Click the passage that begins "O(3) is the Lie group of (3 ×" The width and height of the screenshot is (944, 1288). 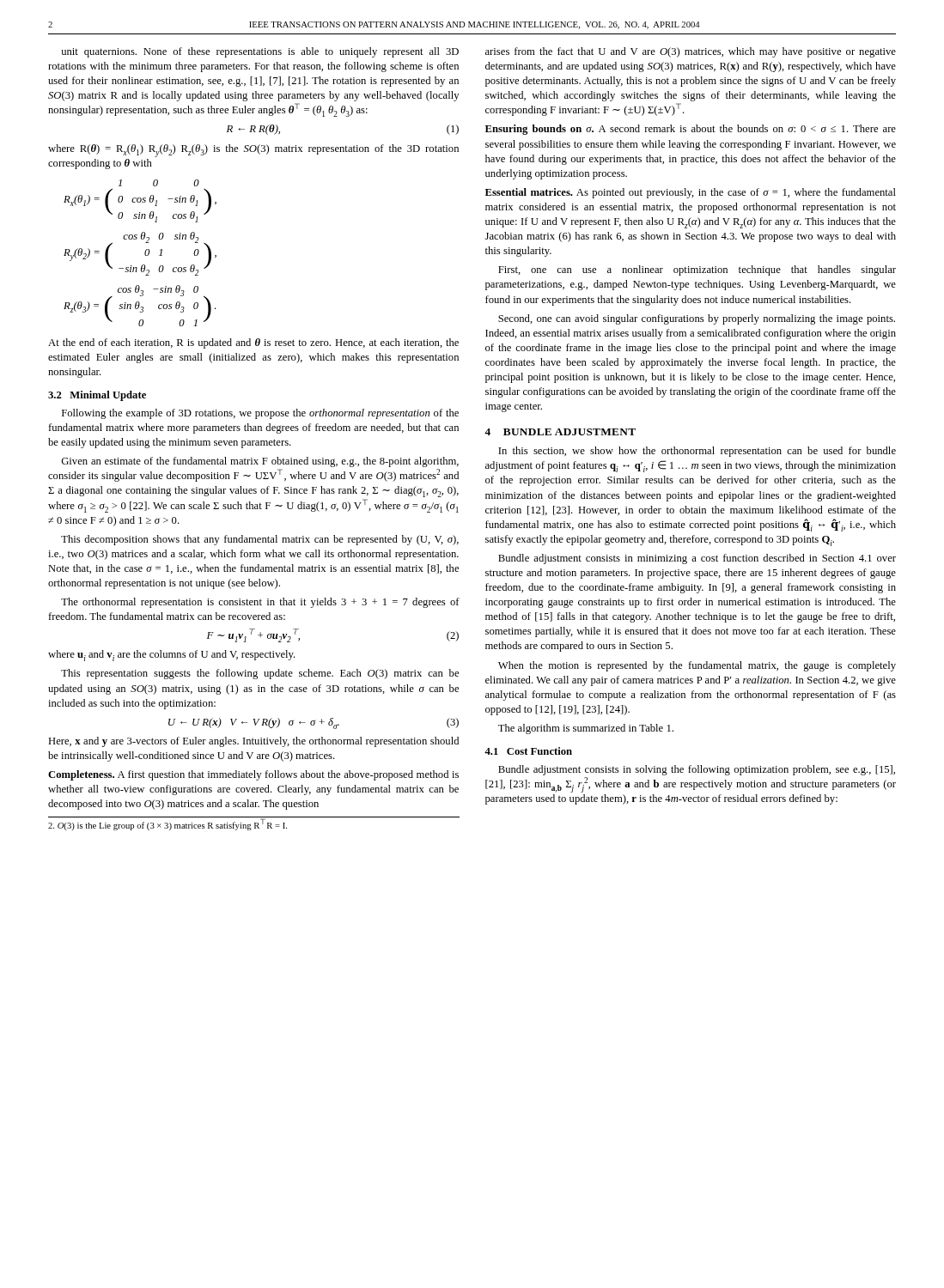coord(168,824)
